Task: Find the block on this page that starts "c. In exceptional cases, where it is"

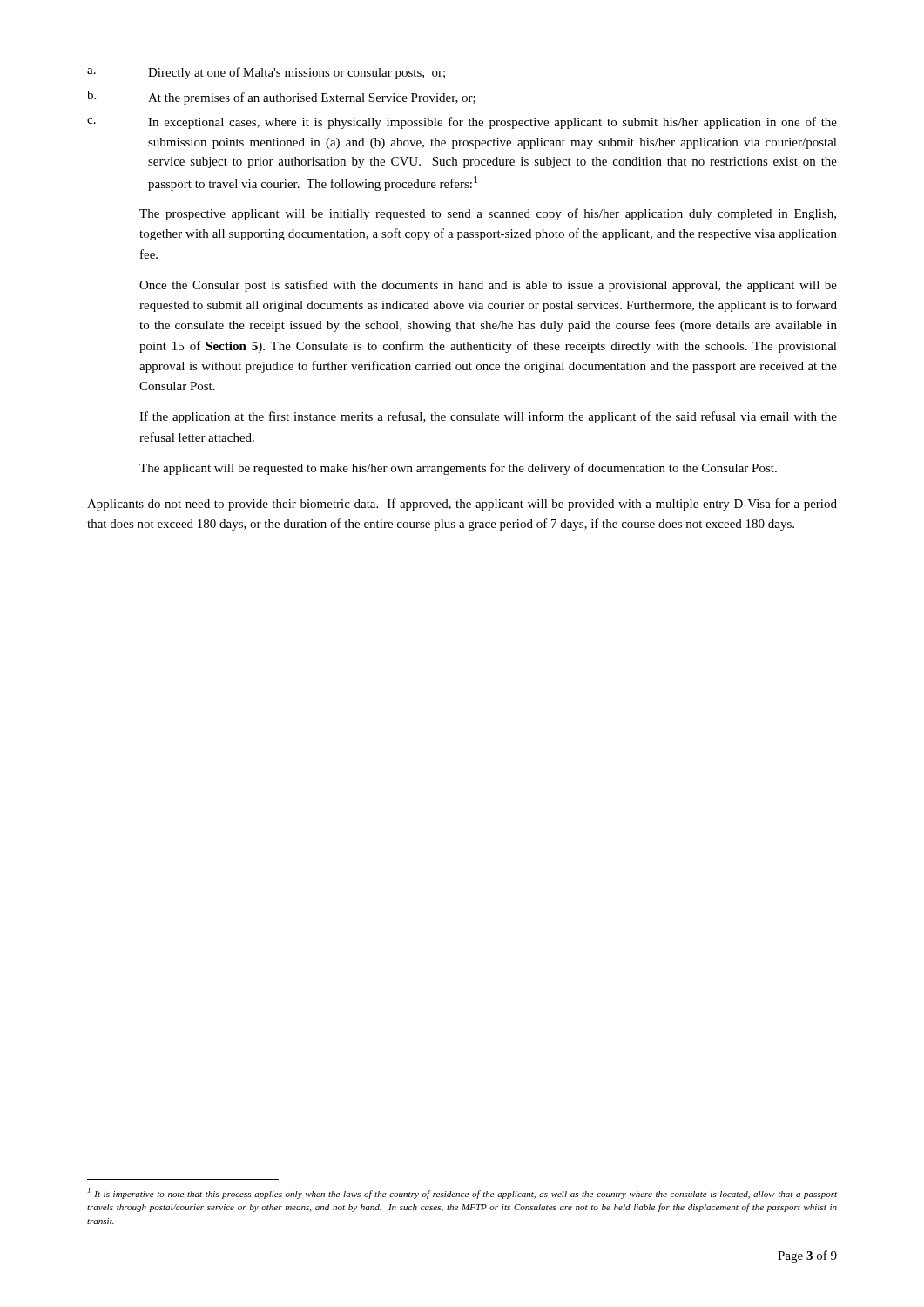Action: click(462, 153)
